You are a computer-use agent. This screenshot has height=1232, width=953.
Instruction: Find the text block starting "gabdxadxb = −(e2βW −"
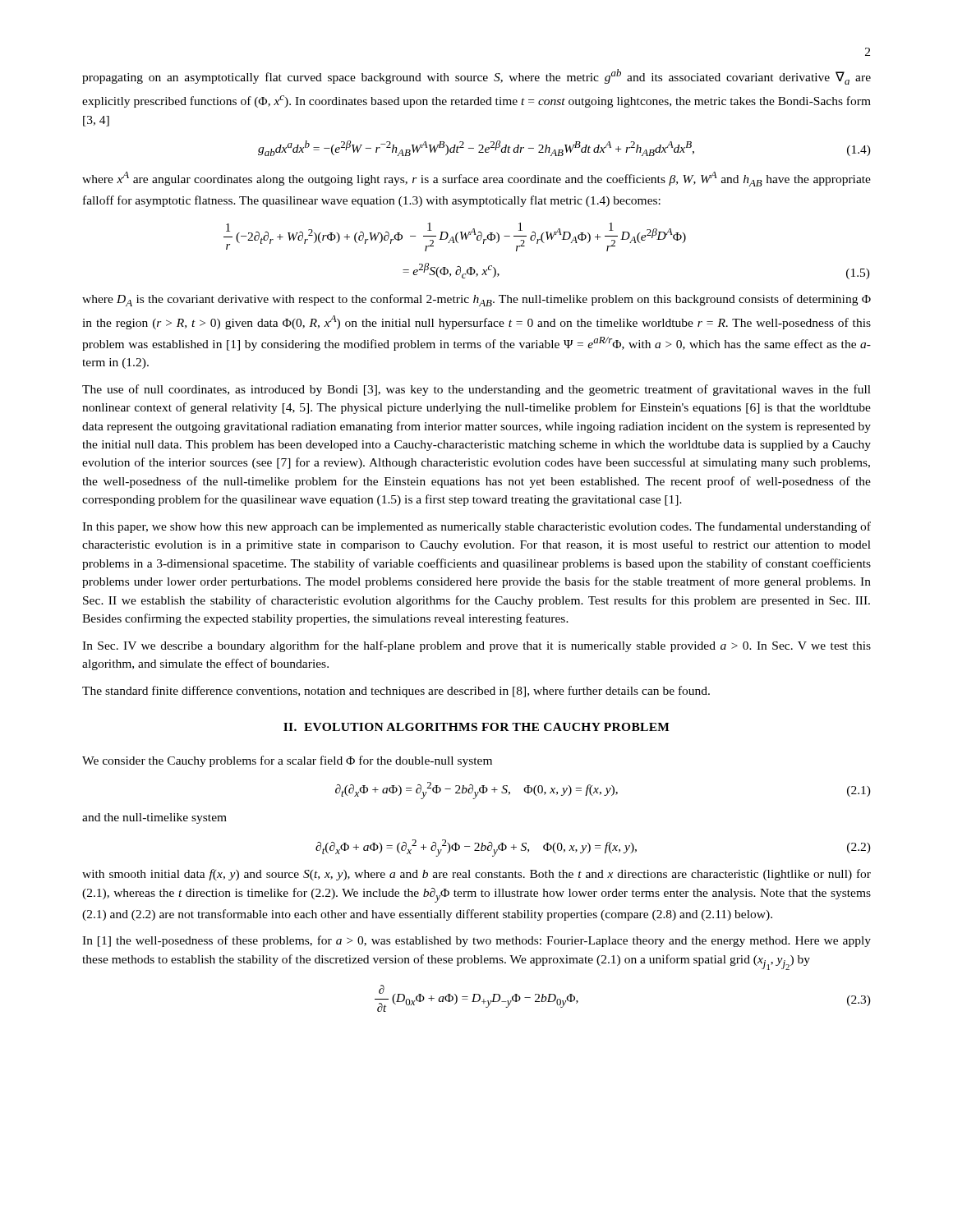[476, 149]
